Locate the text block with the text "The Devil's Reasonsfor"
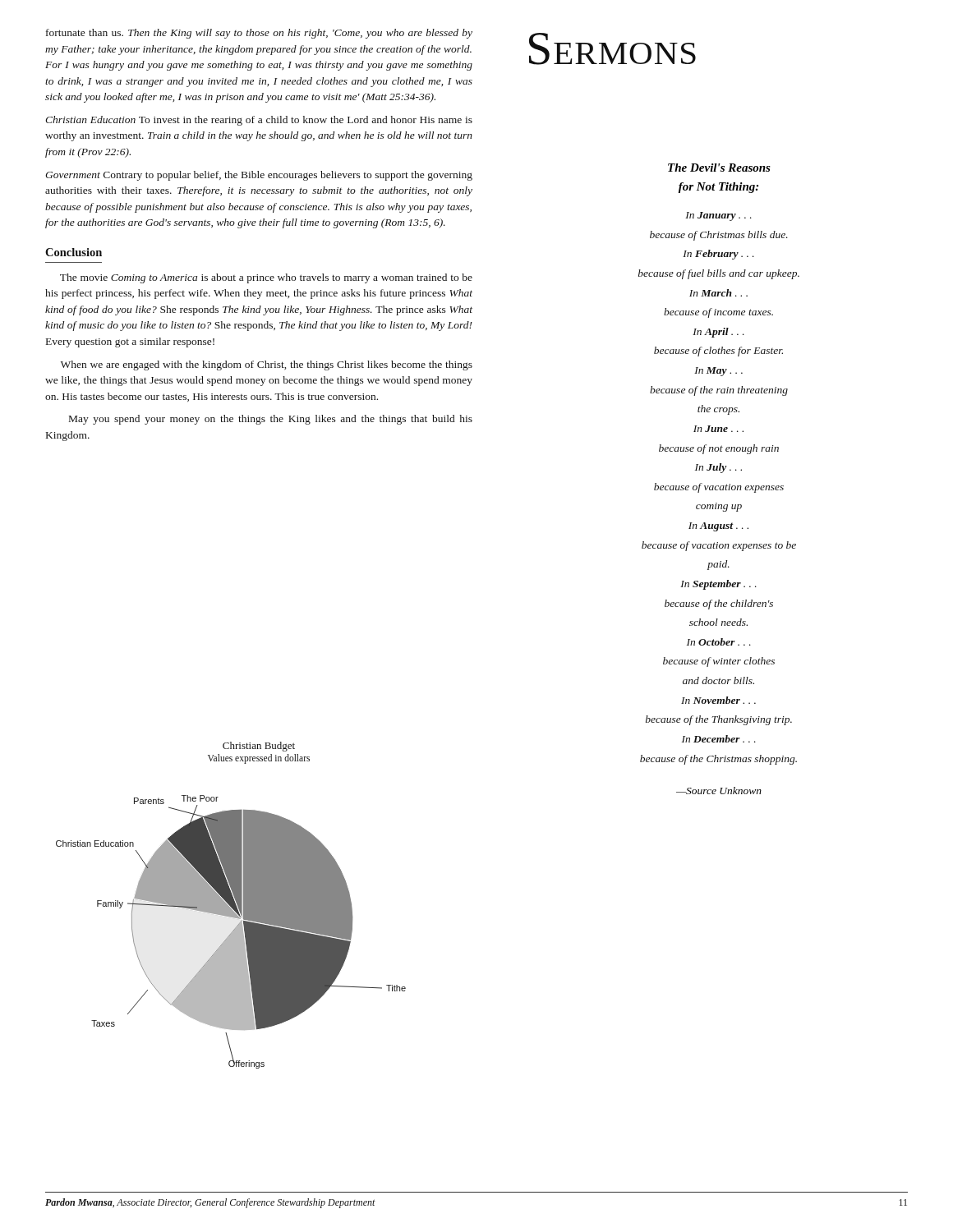This screenshot has height=1232, width=953. tap(719, 478)
